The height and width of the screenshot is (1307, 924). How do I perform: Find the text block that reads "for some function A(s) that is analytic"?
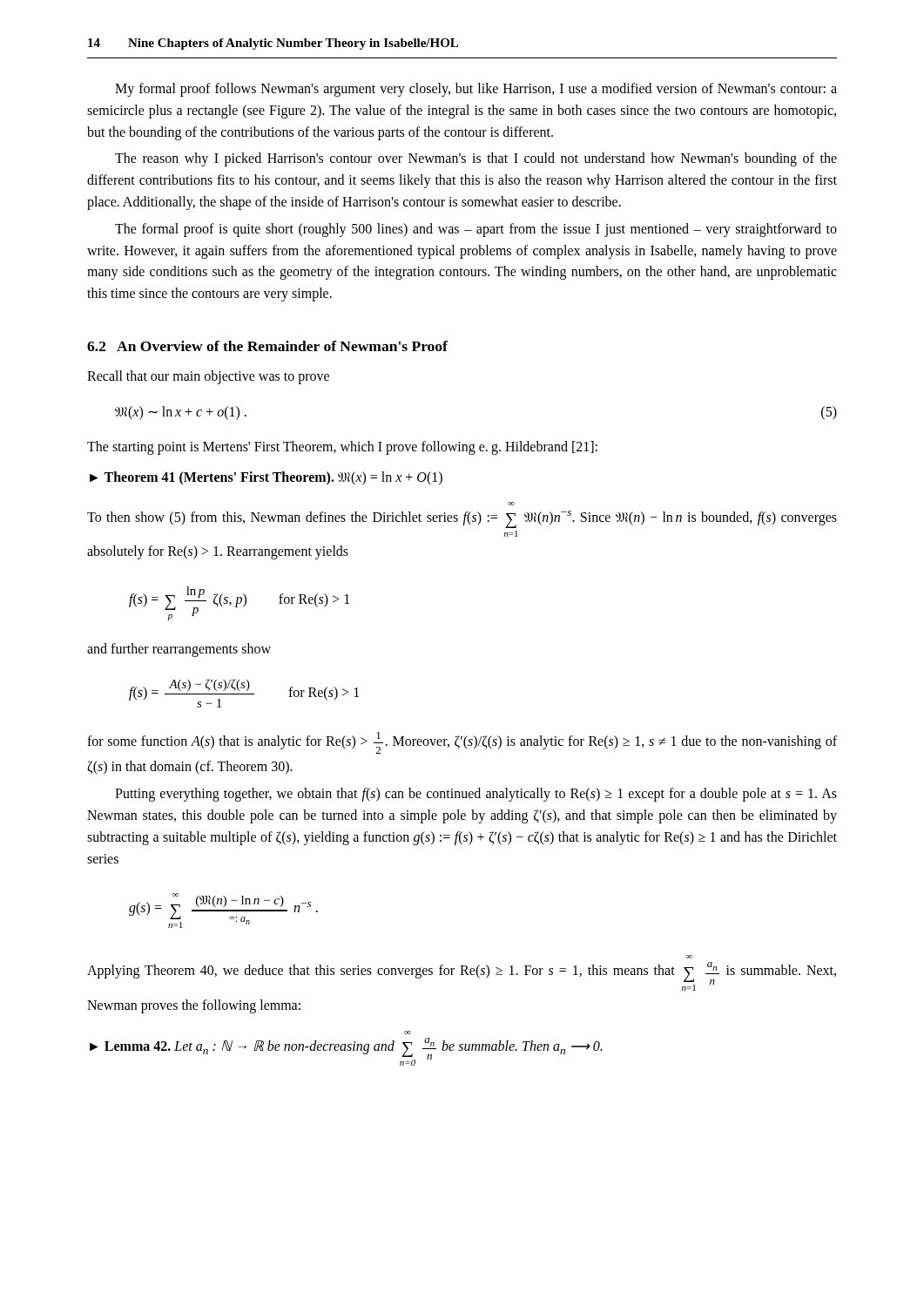462,753
